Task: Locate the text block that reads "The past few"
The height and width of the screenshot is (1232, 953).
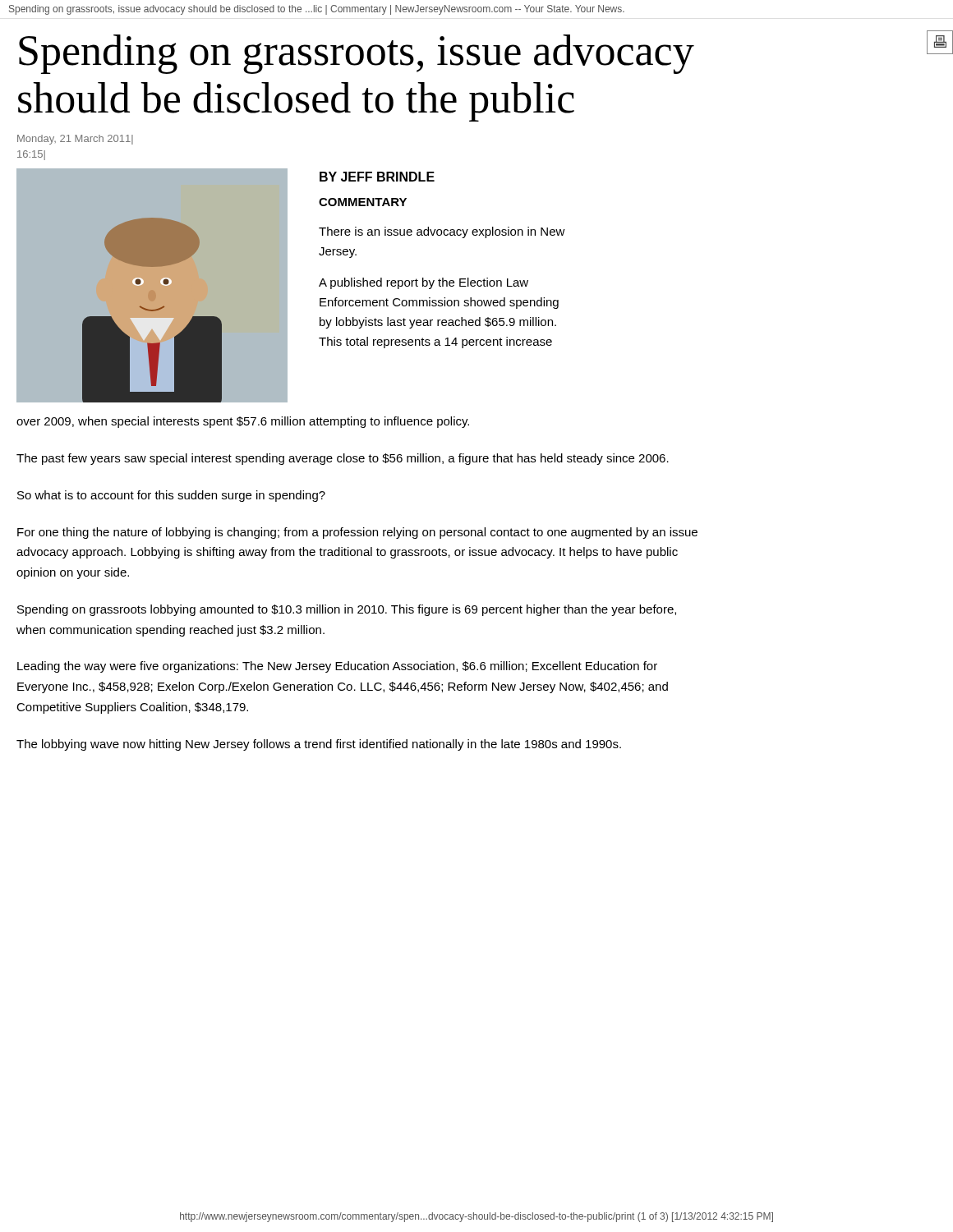Action: [343, 458]
